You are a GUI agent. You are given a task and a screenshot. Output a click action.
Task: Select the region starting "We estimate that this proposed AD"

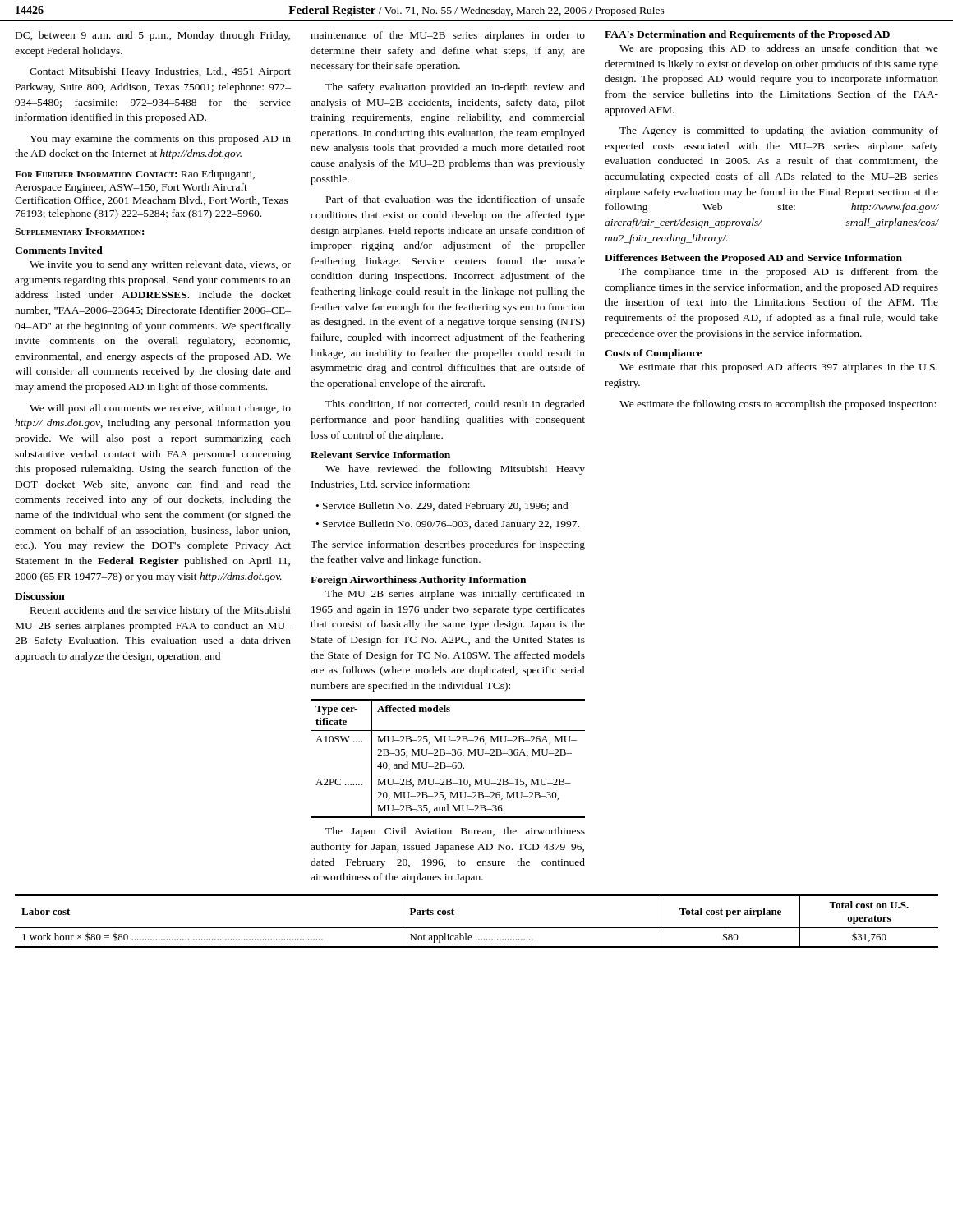coord(778,368)
